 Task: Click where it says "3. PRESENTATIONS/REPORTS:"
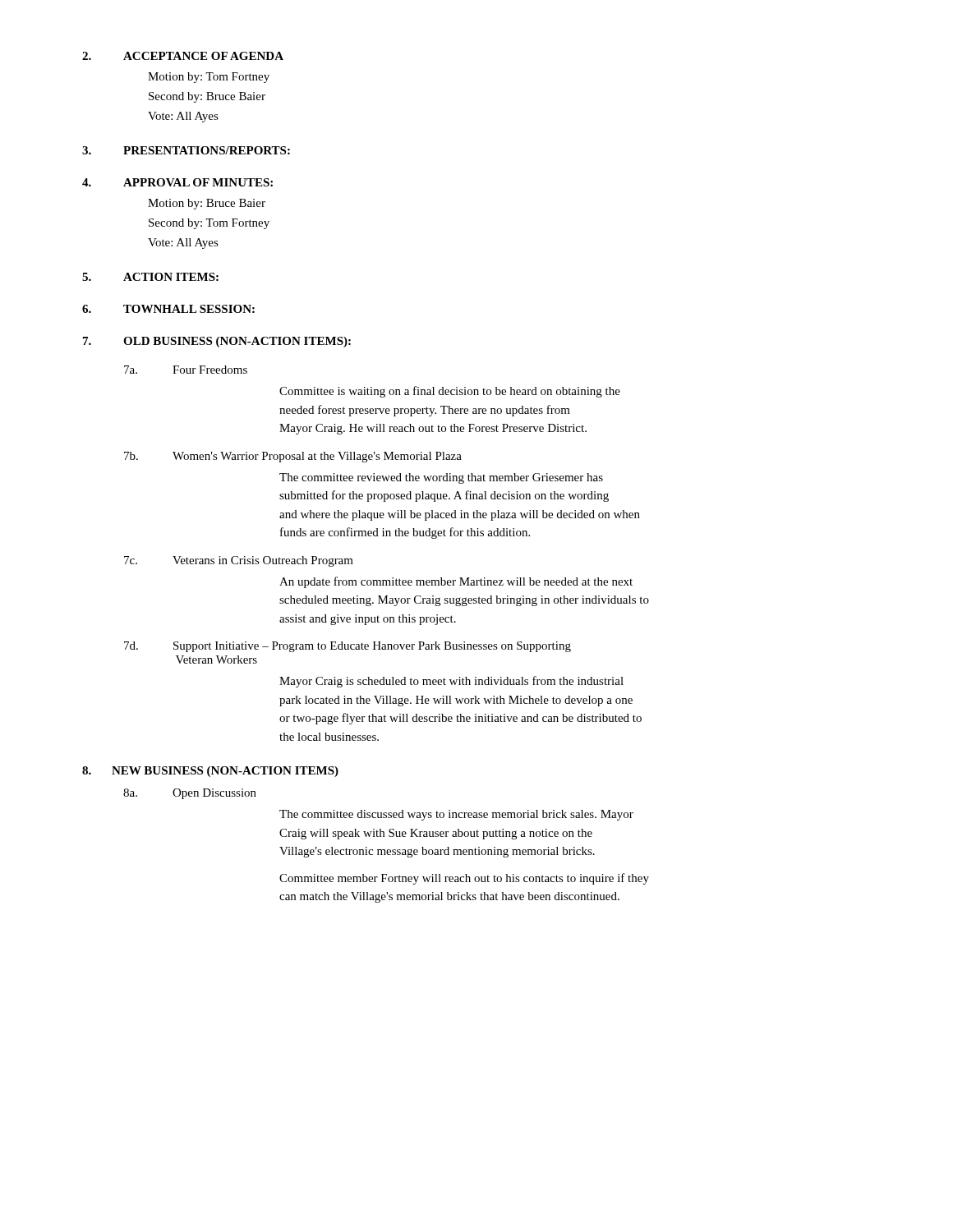click(186, 150)
